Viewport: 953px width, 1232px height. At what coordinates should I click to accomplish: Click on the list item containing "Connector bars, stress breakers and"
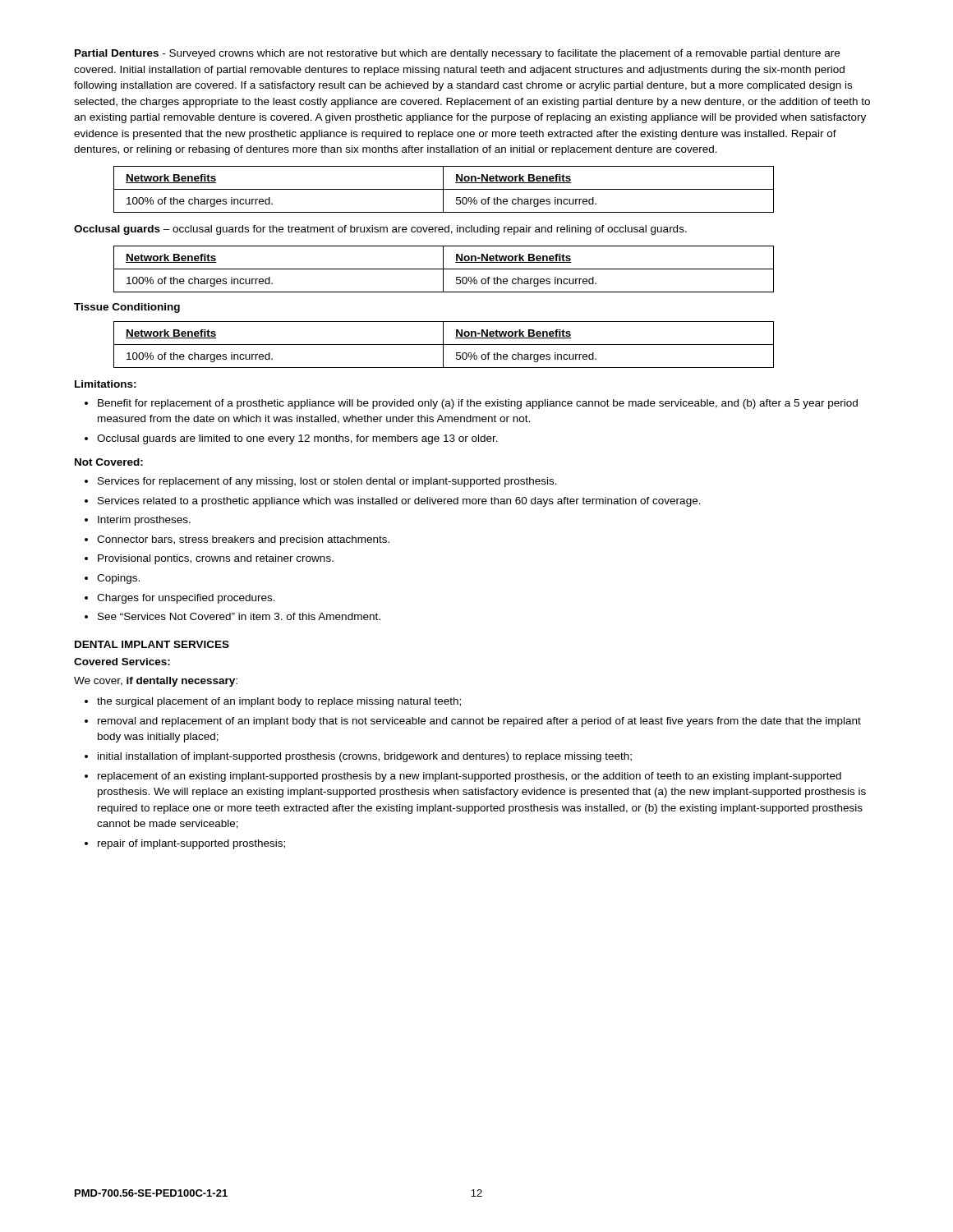244,539
